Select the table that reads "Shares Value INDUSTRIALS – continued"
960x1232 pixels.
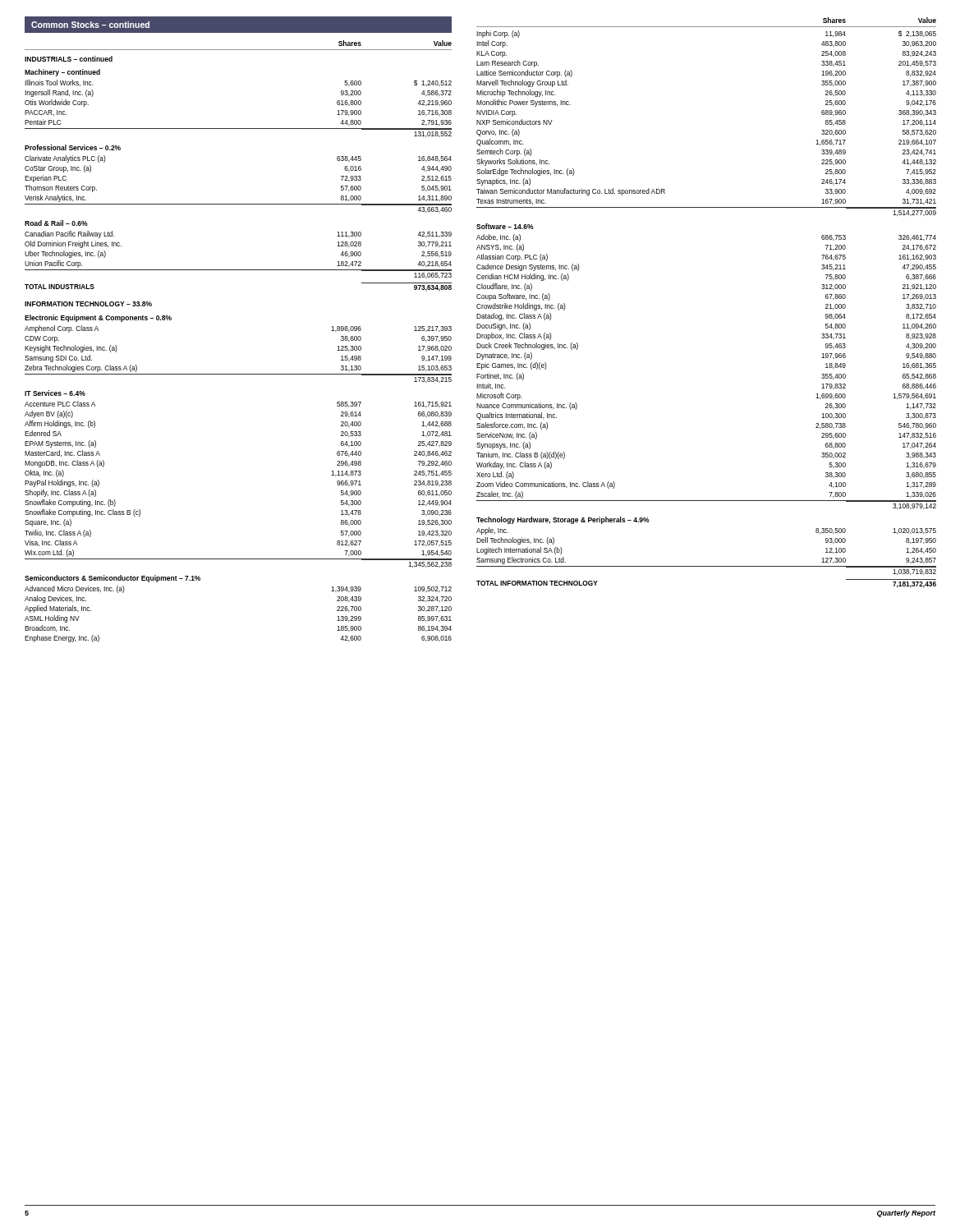tap(238, 341)
